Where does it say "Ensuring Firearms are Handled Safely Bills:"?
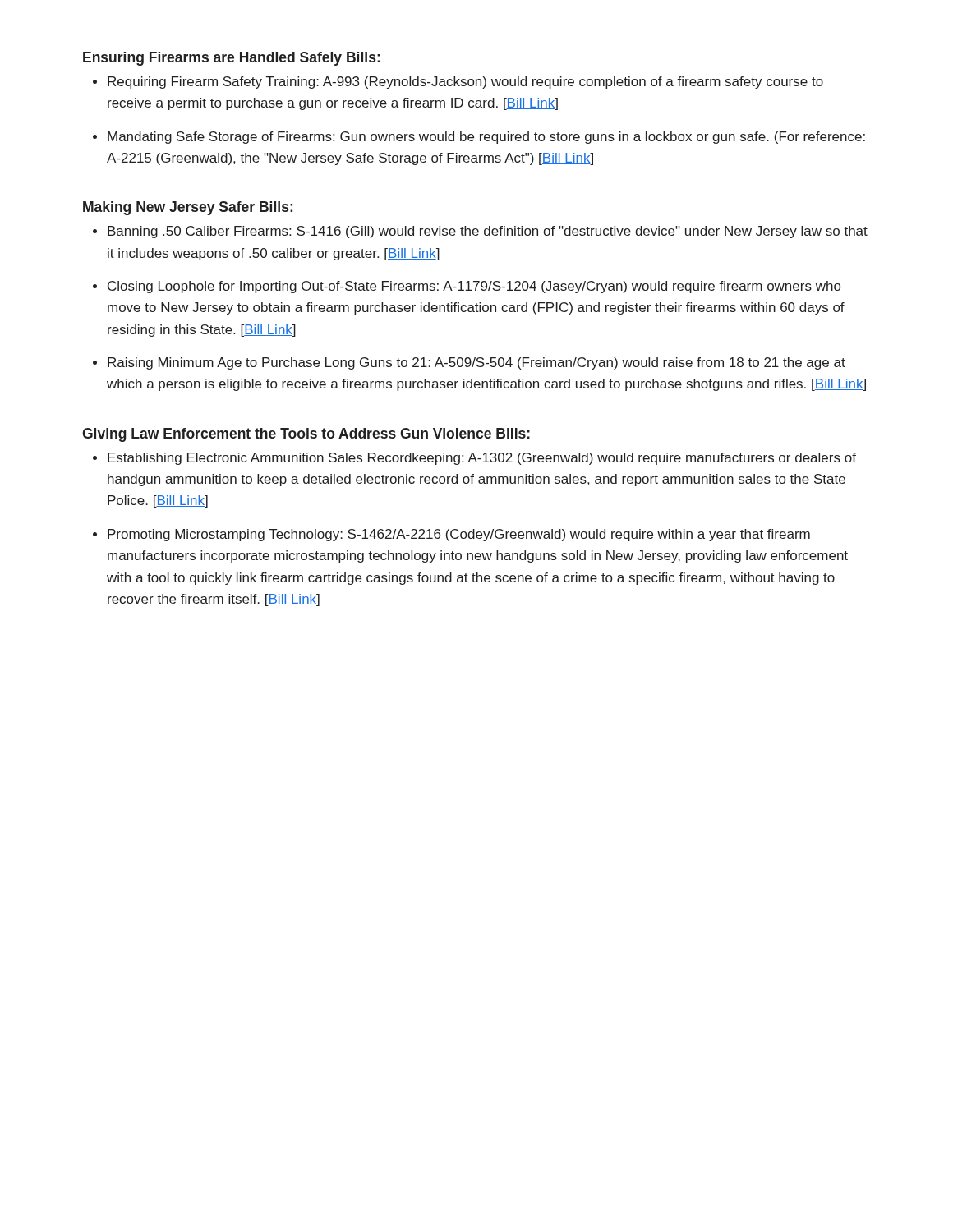The image size is (953, 1232). [x=232, y=57]
